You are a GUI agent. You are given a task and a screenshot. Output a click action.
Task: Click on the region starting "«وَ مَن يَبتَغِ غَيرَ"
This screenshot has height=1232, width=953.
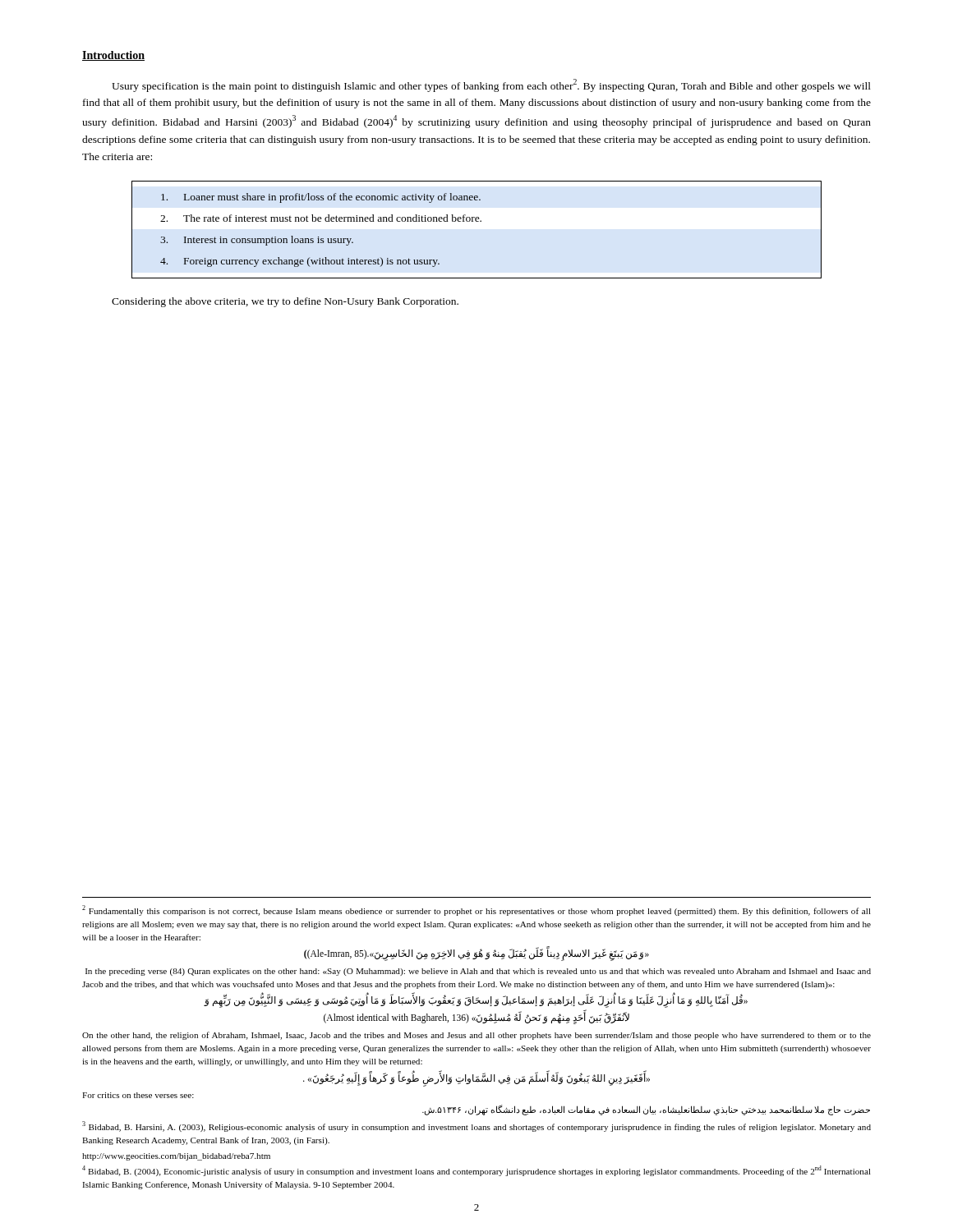point(476,954)
